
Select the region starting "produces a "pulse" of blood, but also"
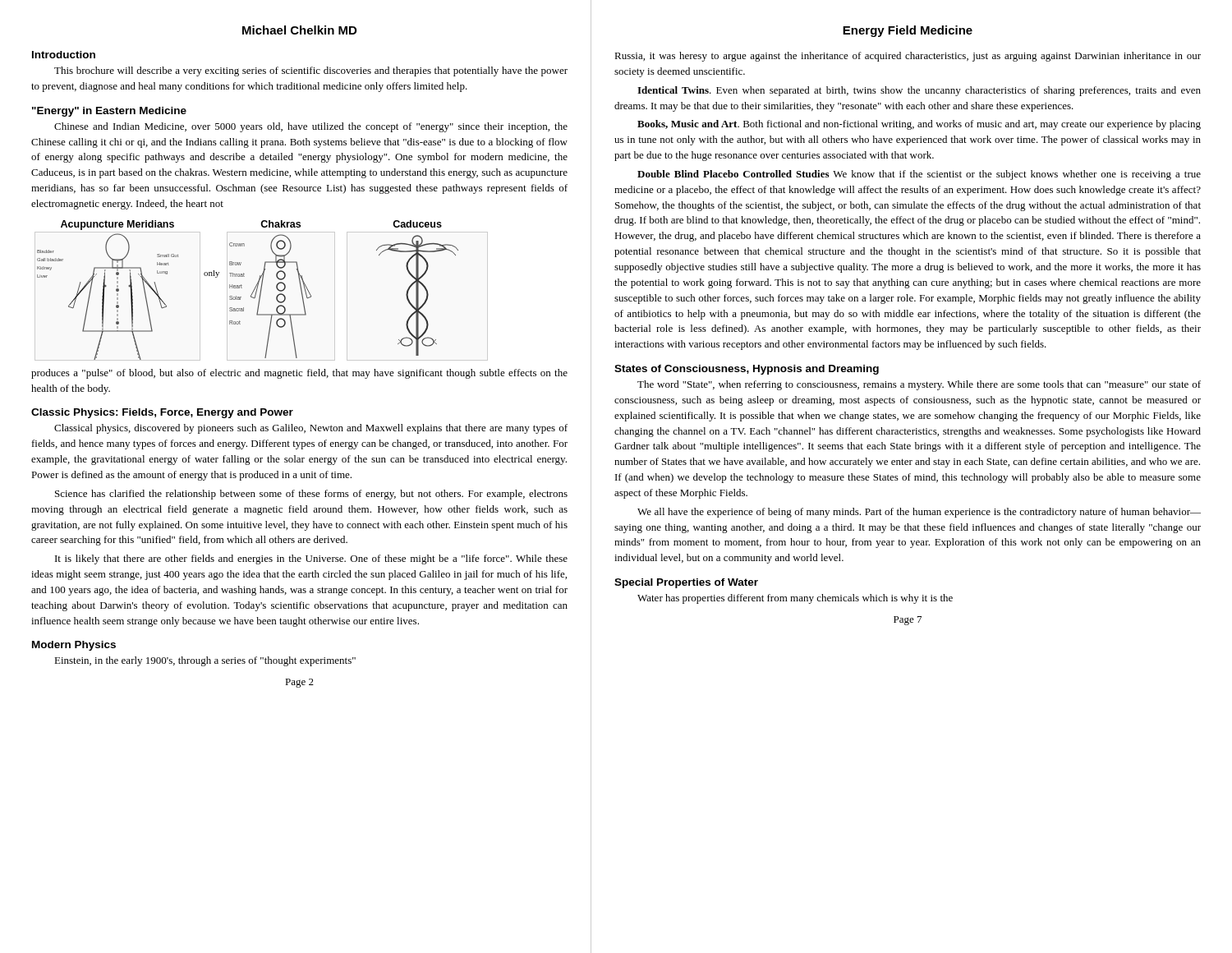pos(299,381)
